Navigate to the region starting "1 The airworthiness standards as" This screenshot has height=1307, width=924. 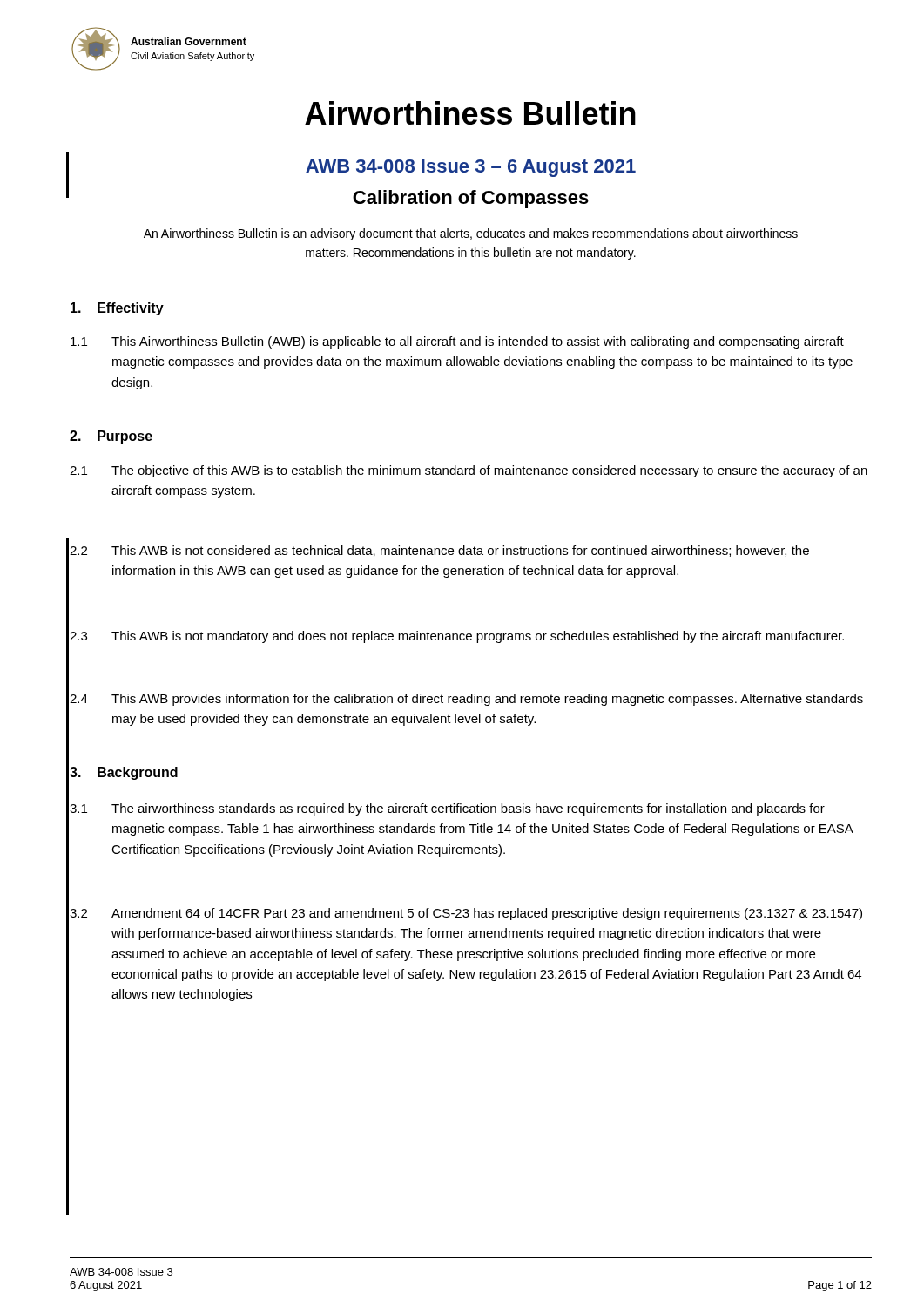pos(471,829)
